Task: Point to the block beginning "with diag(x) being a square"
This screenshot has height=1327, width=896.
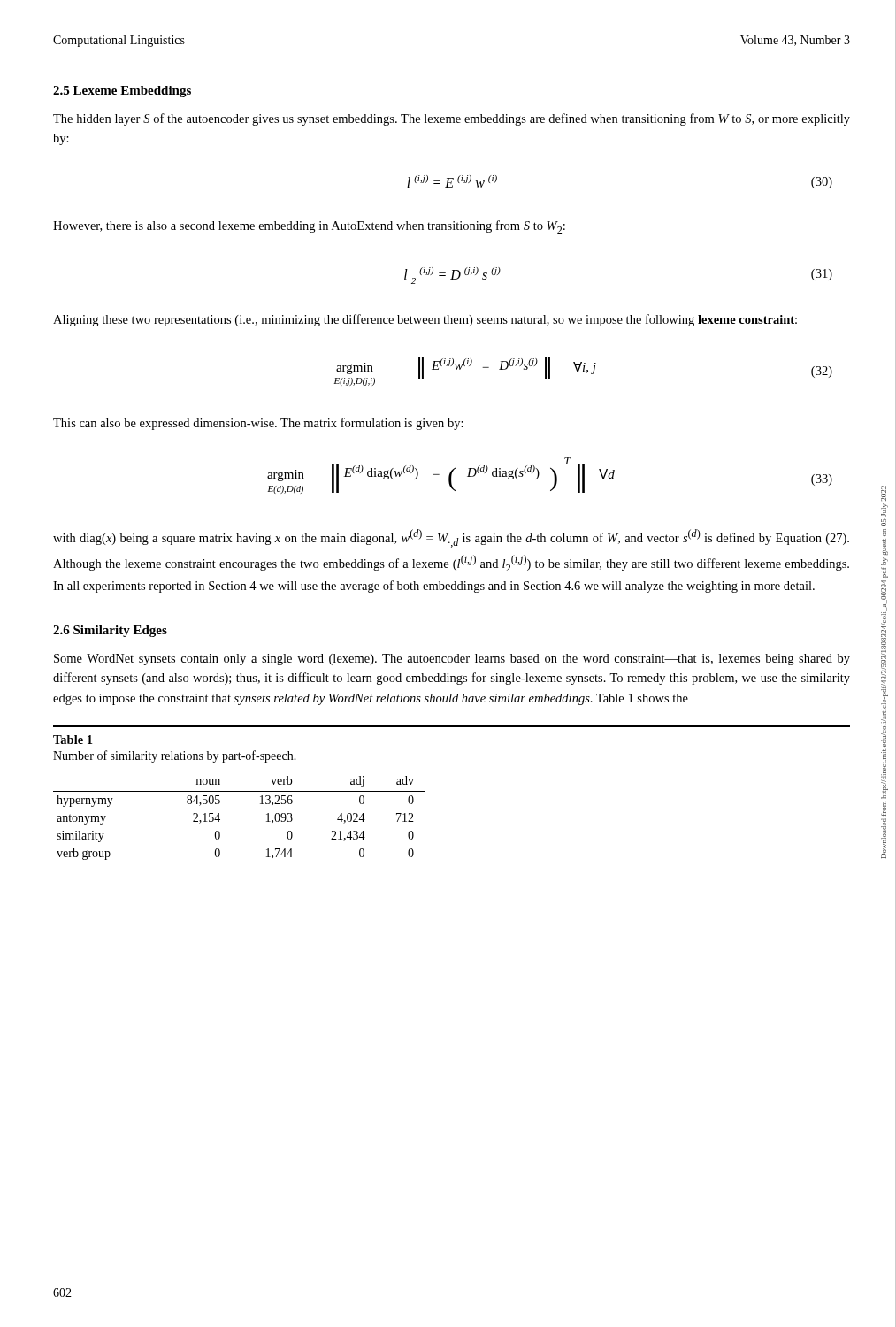Action: coord(452,560)
